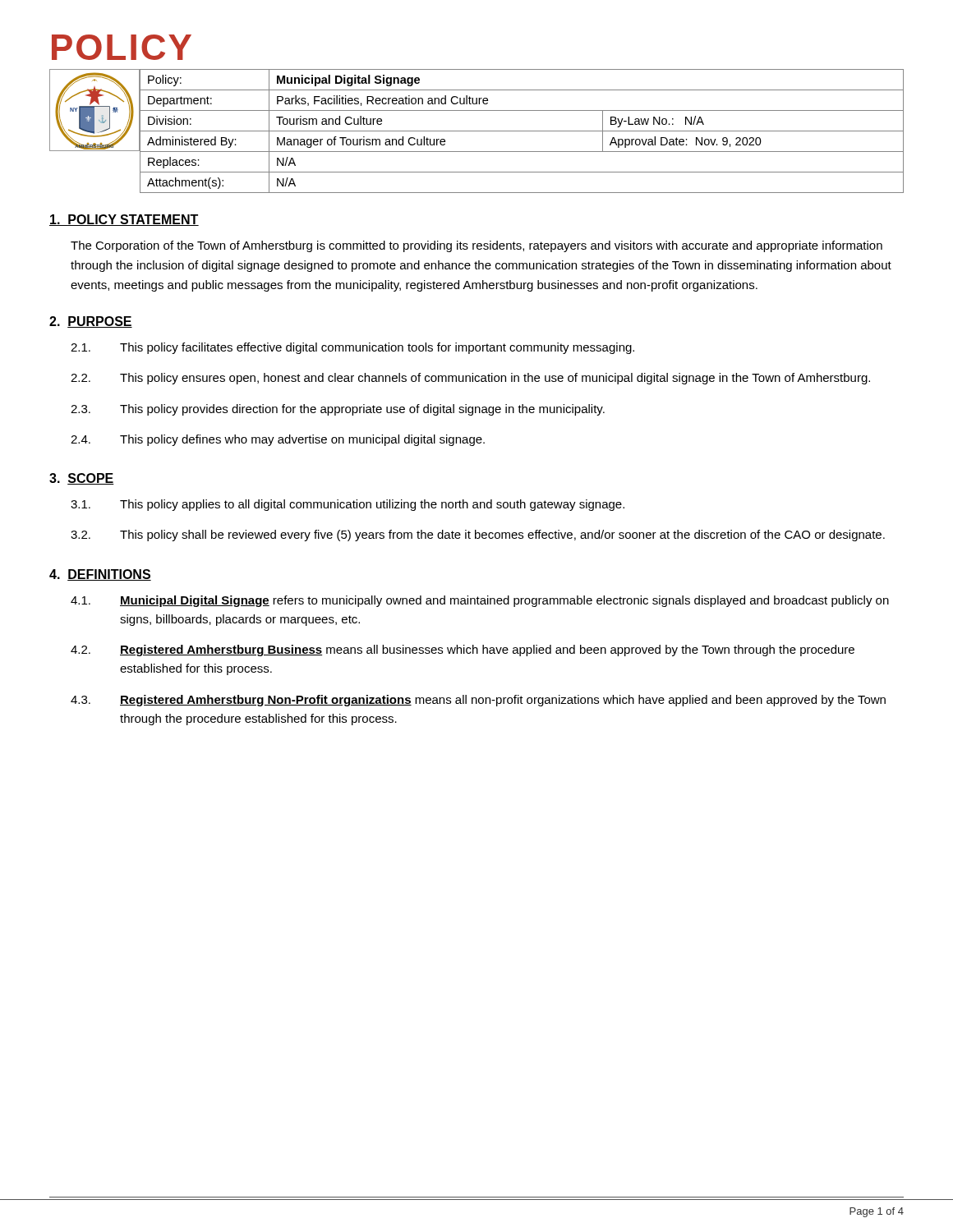Click the title
This screenshot has width=953, height=1232.
point(122,48)
